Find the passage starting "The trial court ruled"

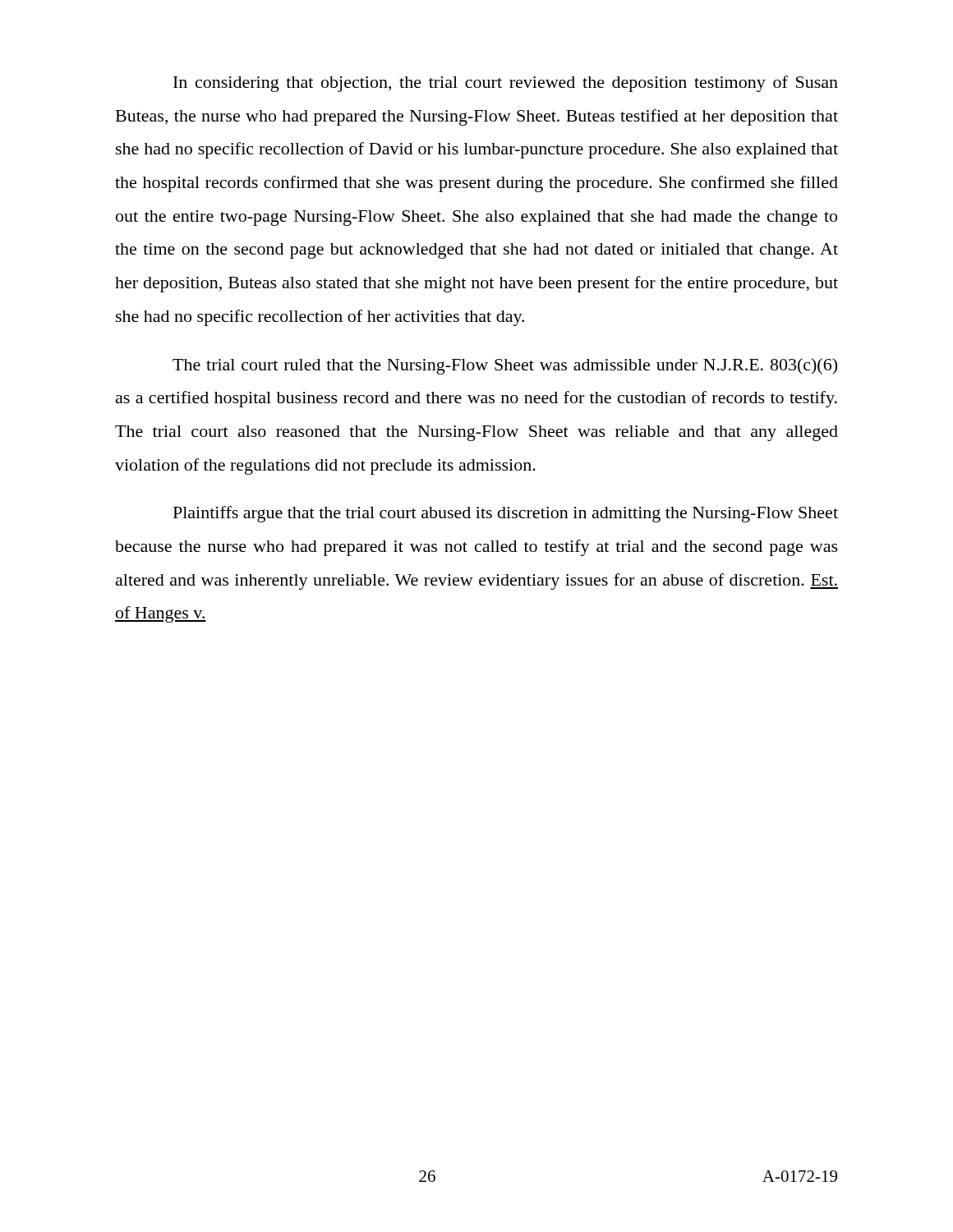pos(476,414)
